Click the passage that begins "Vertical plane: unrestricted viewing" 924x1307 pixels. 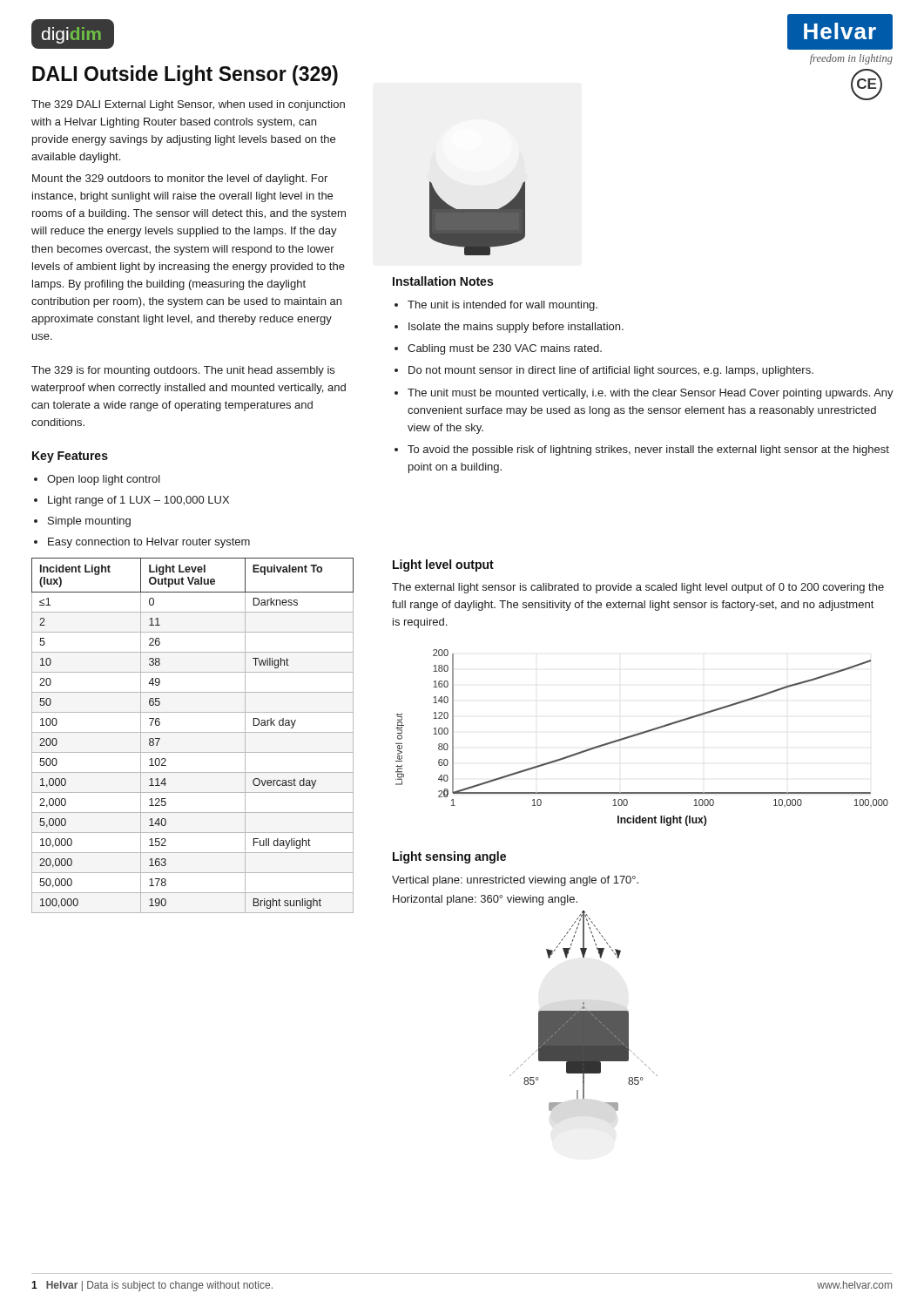tap(516, 880)
